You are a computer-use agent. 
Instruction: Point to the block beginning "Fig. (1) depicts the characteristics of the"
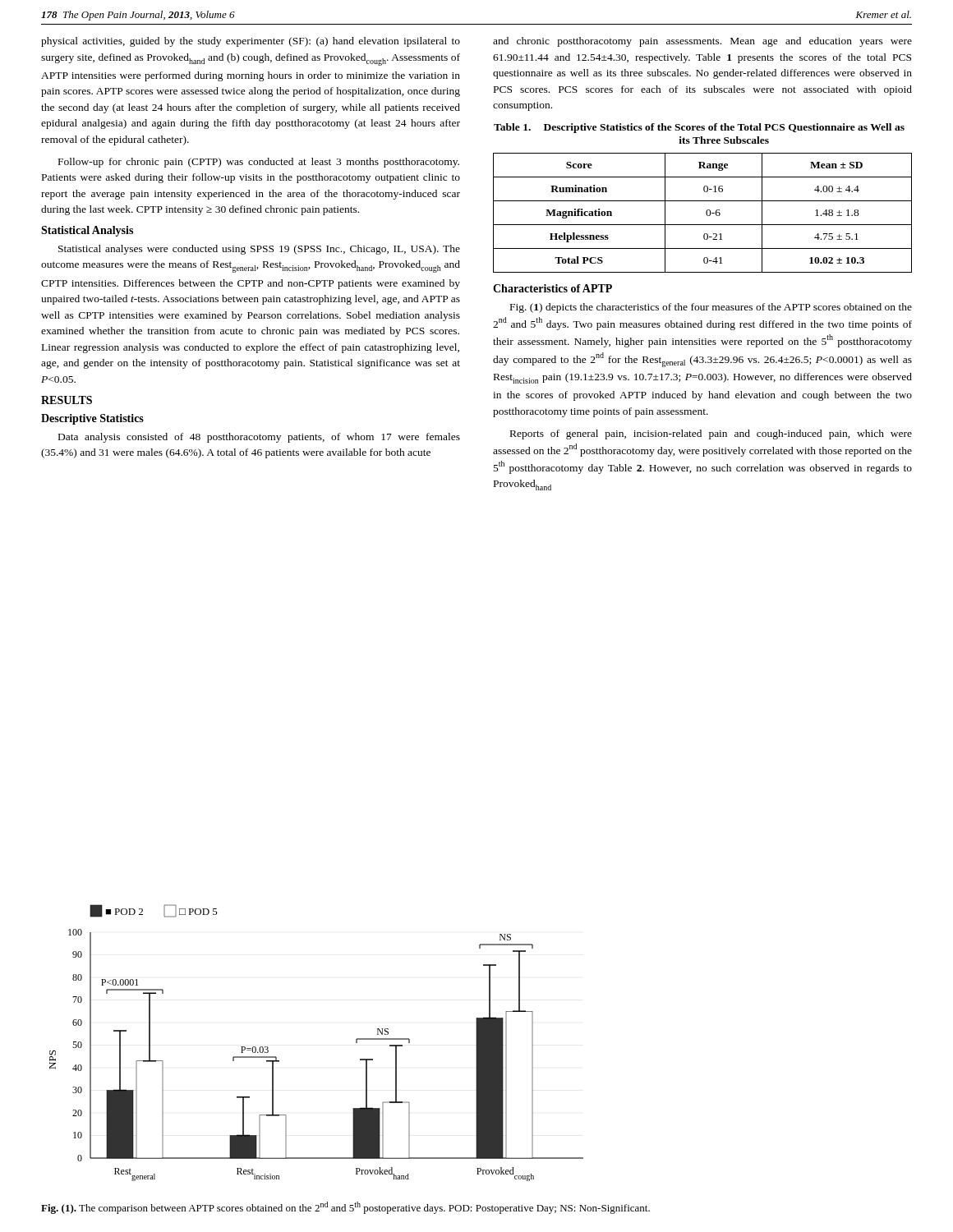click(702, 359)
